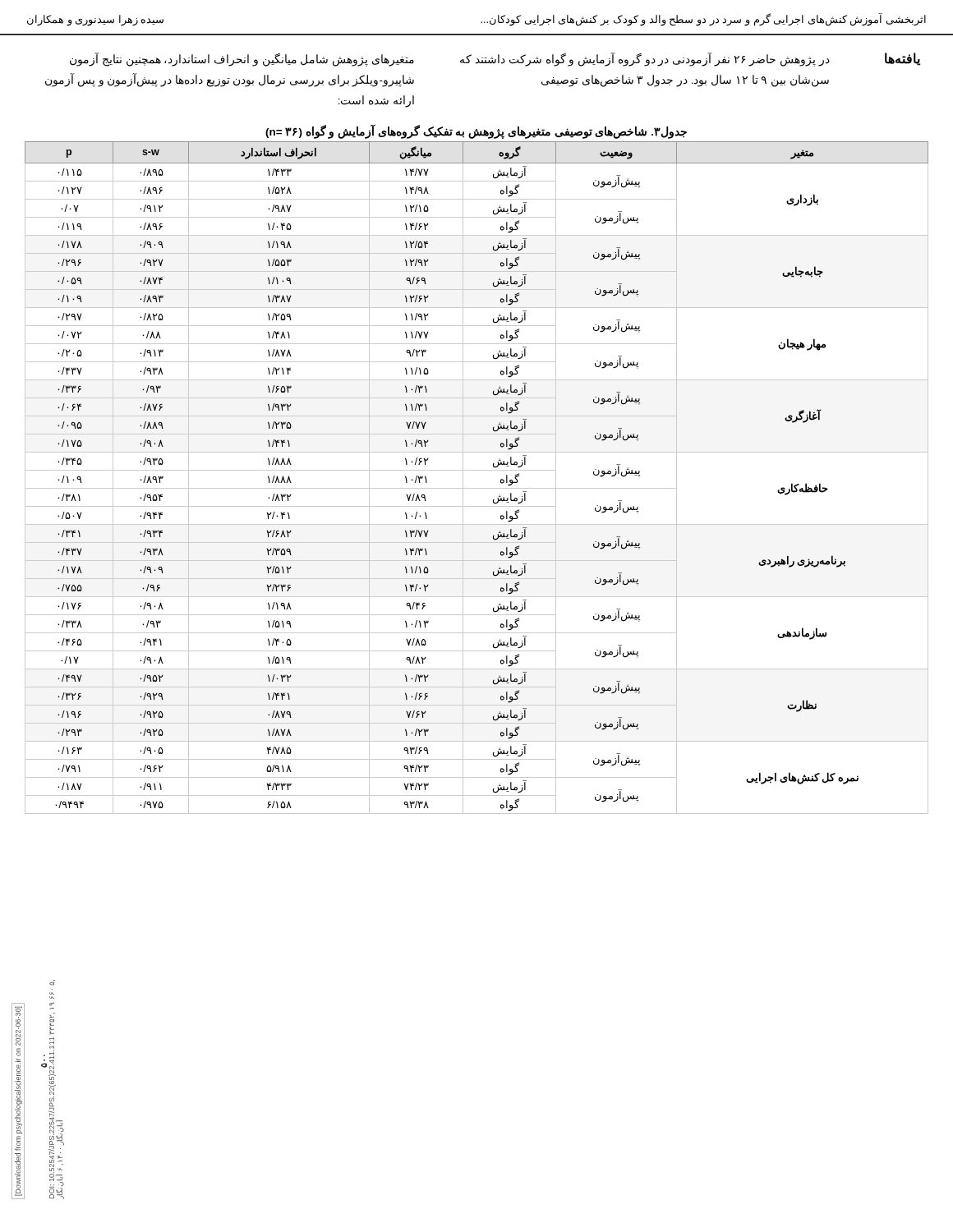Locate the section header

coord(902,59)
